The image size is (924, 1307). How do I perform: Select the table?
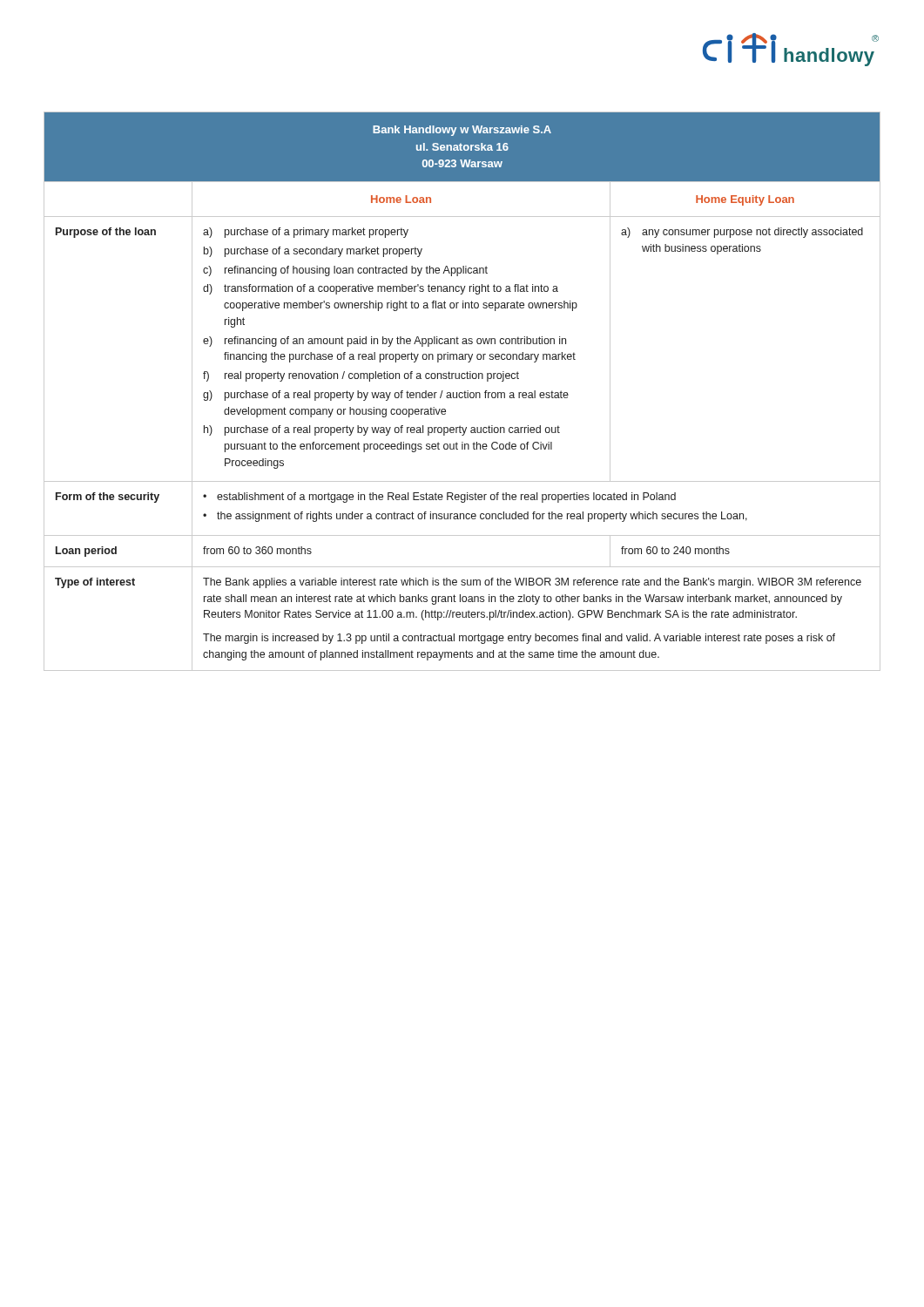462,391
